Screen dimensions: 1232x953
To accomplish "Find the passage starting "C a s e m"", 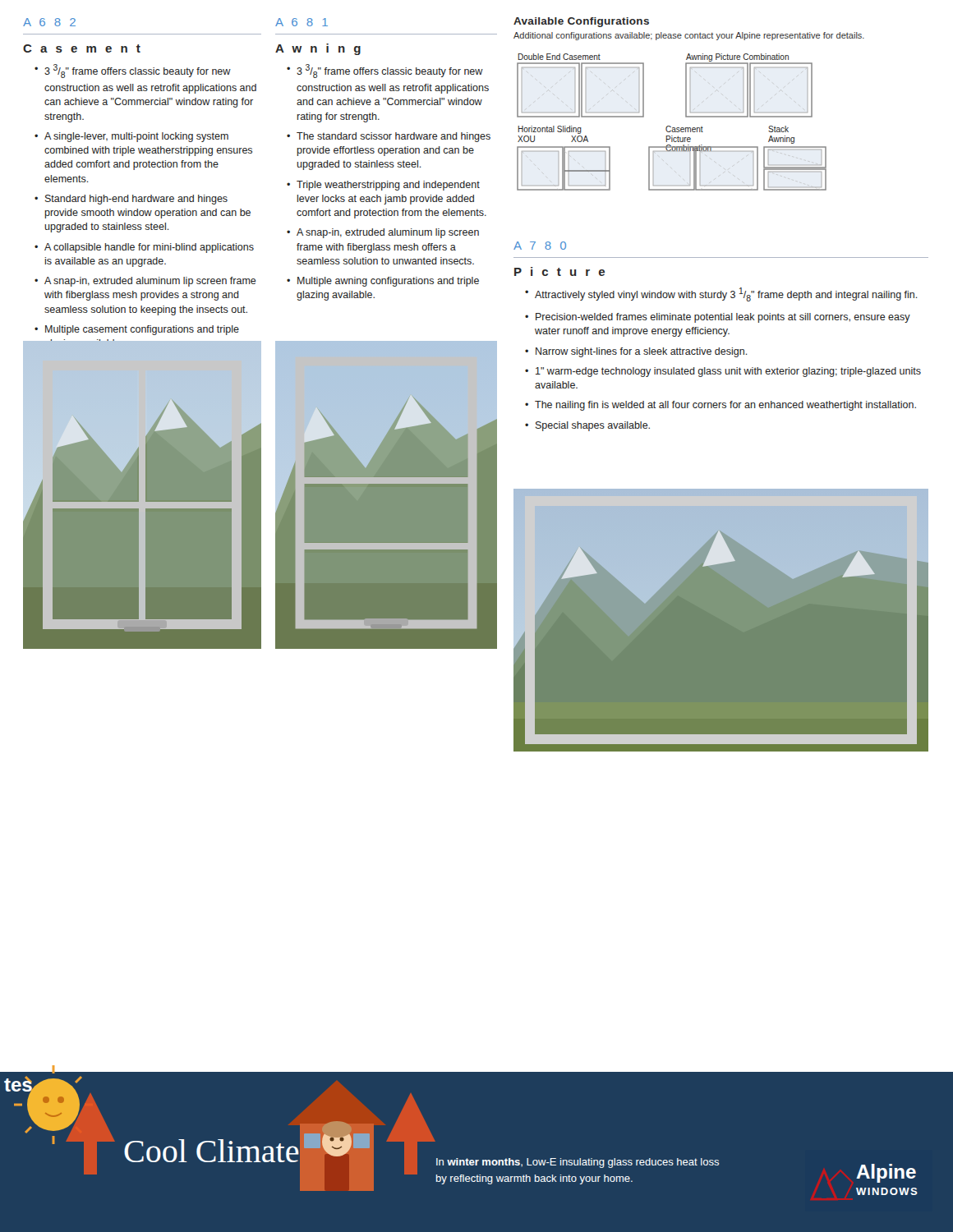I will (x=83, y=48).
